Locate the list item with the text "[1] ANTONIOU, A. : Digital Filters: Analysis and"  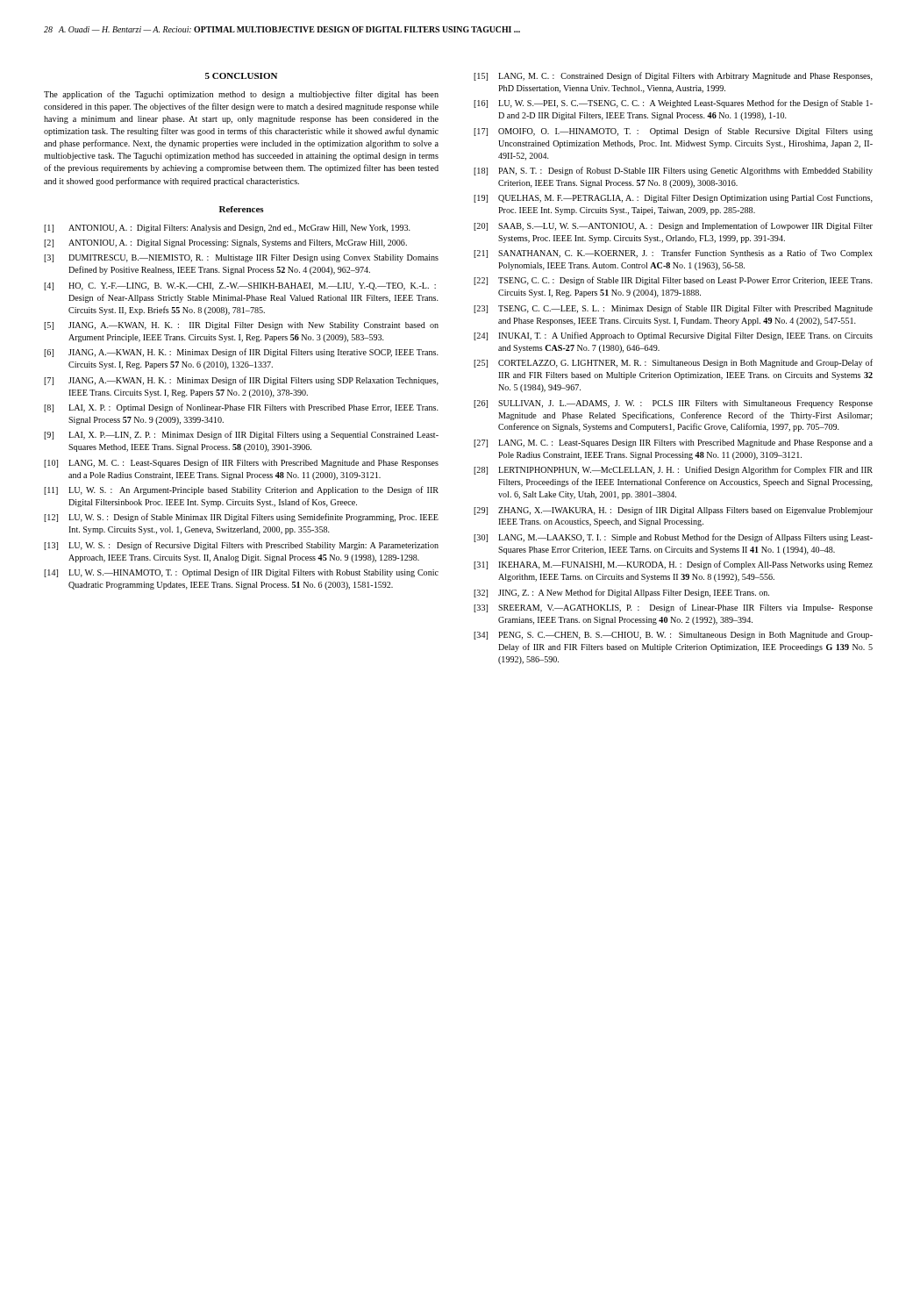(241, 228)
